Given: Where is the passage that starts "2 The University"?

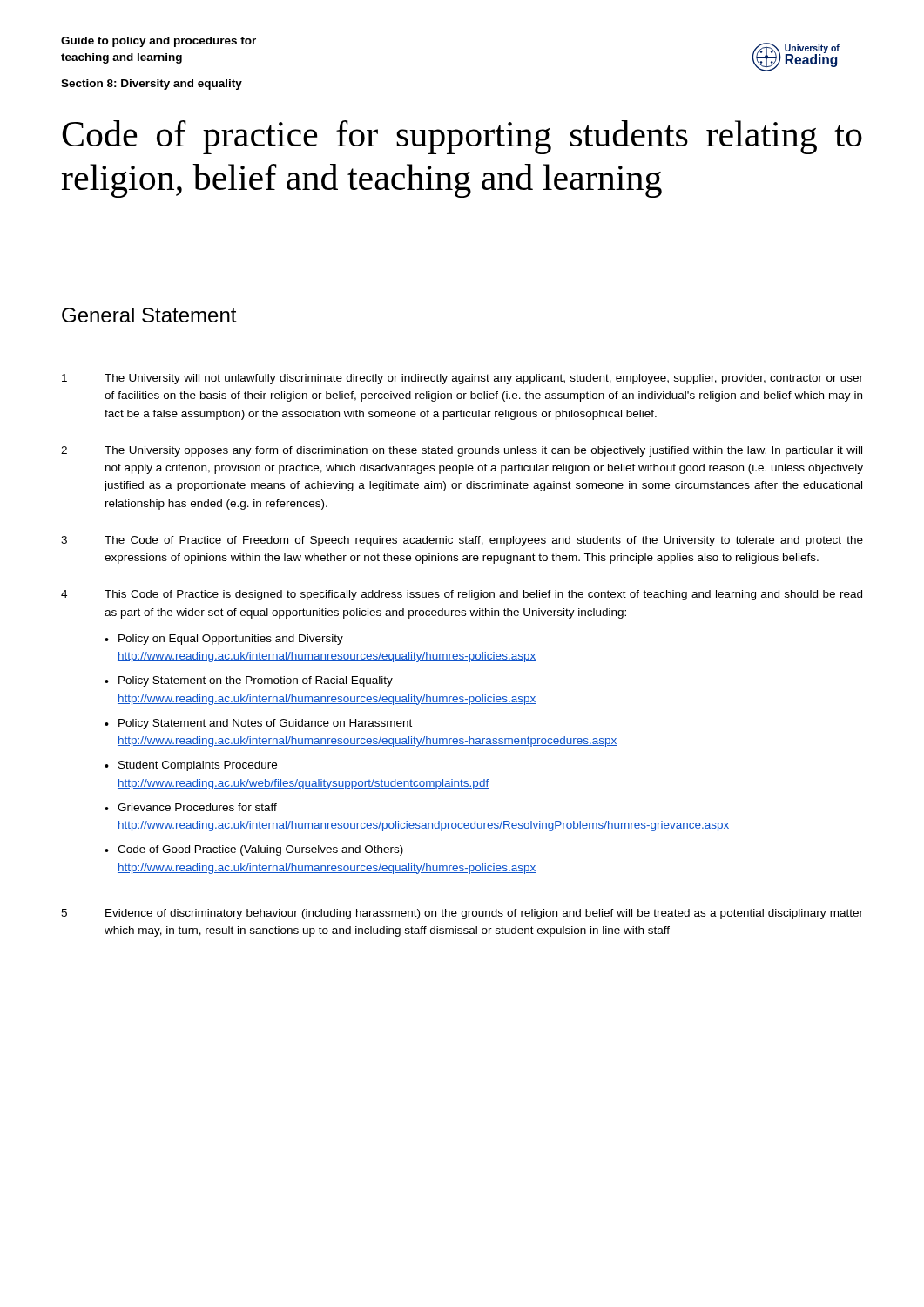Looking at the screenshot, I should (462, 477).
